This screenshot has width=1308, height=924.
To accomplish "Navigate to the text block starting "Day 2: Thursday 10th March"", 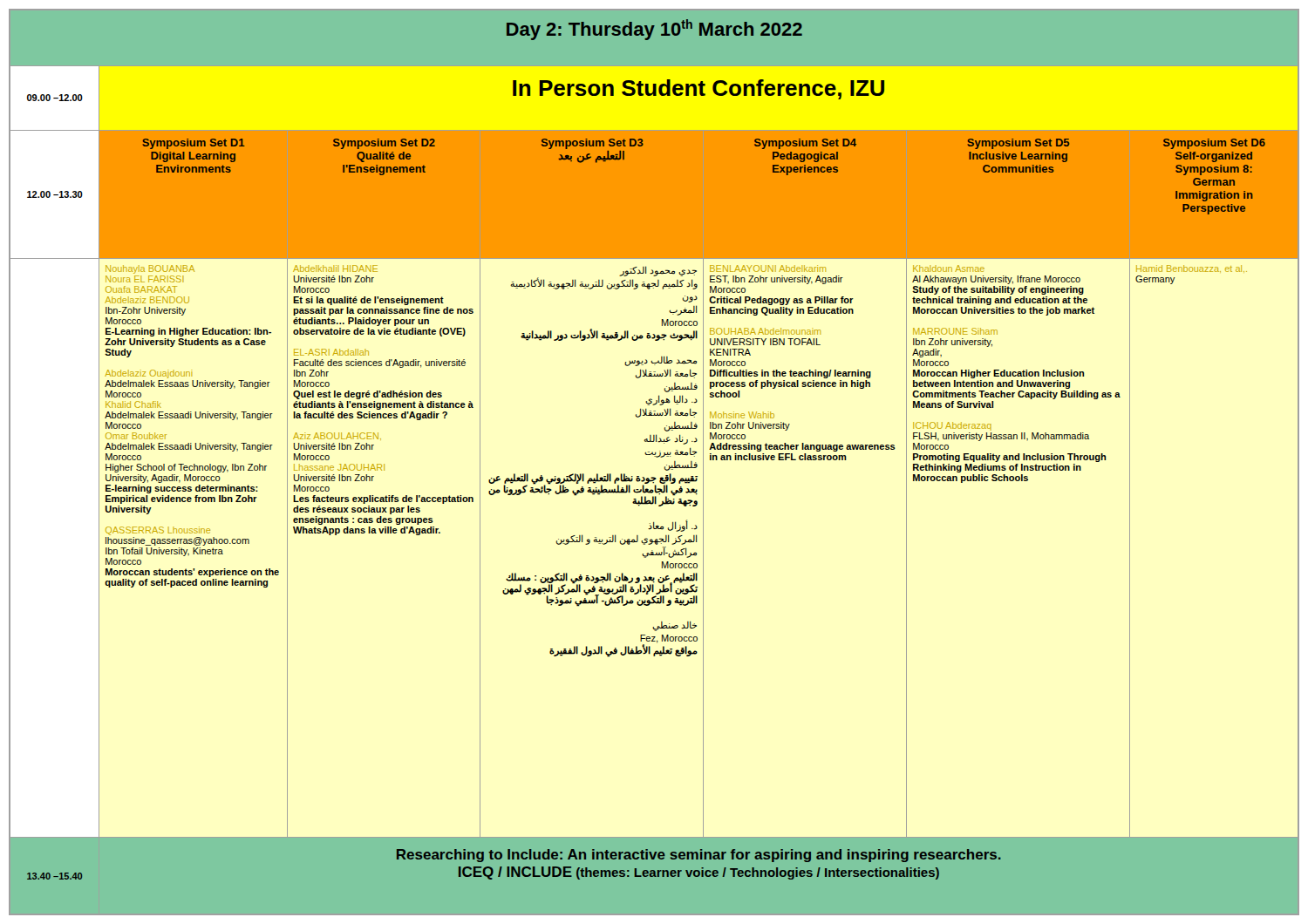I will tap(654, 29).
